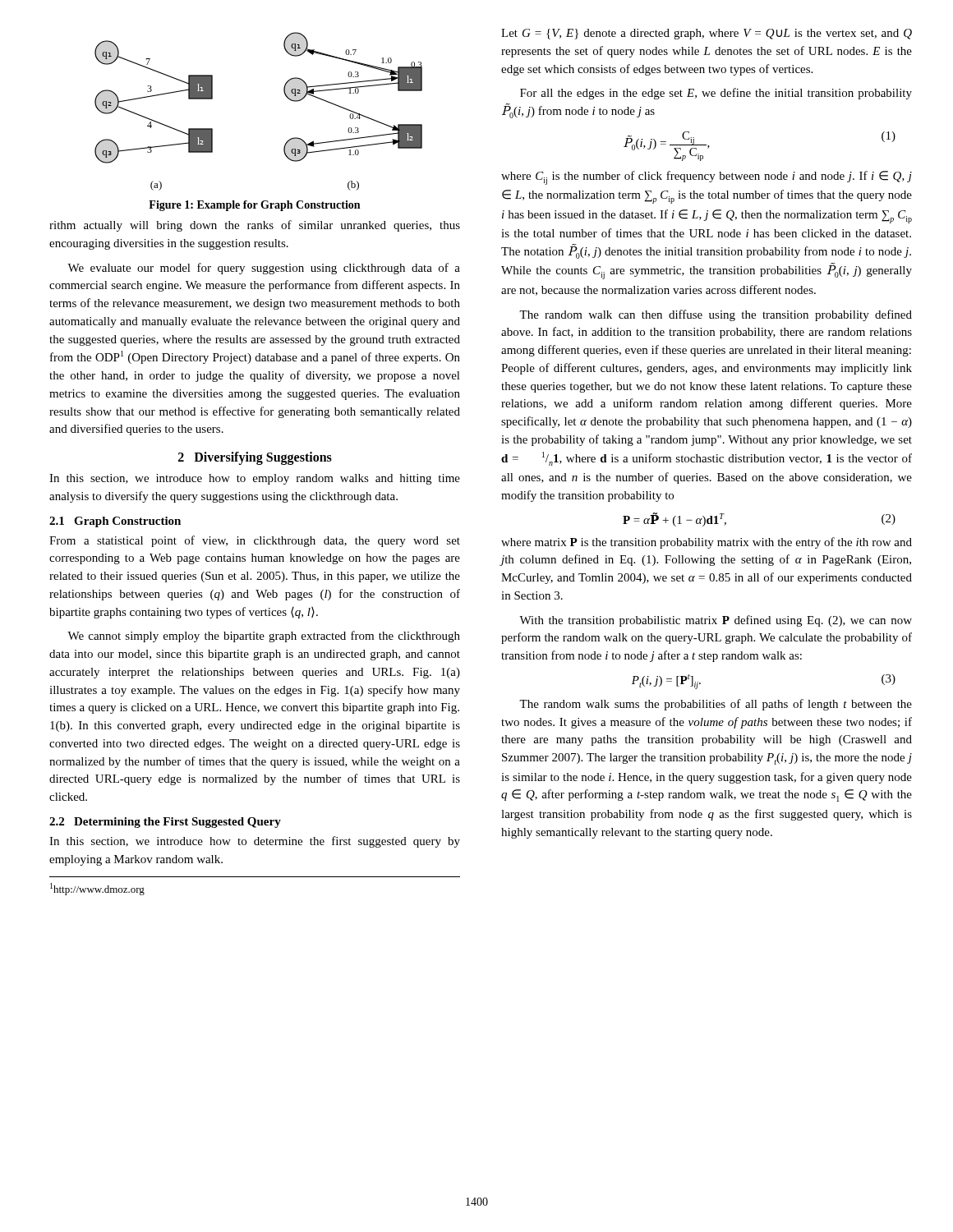Where does it say "2.2 Determining the First Suggested Query"?
953x1232 pixels.
(165, 821)
